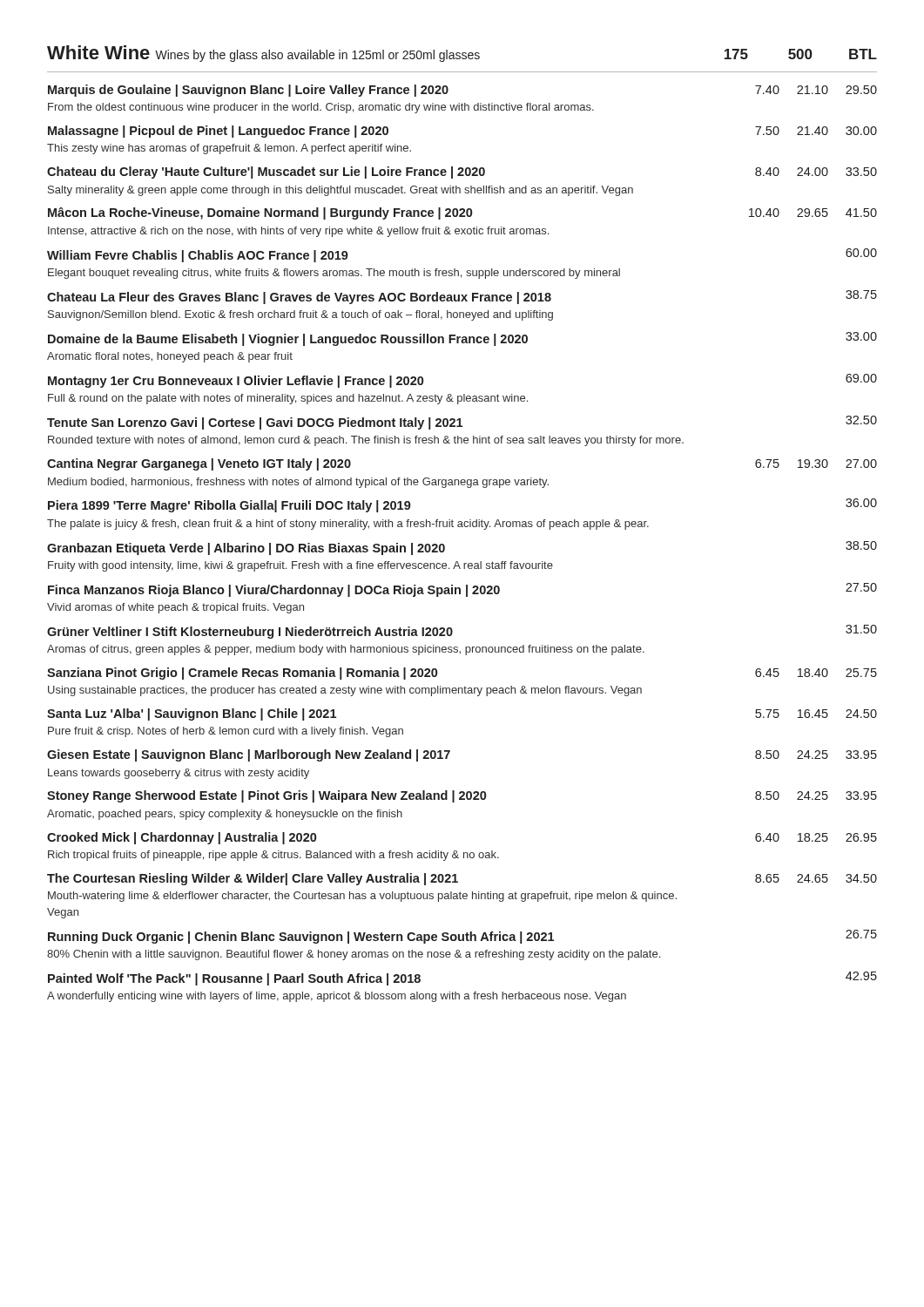Find the block on this page that starts "Finca Manzanos Rioja Blanco | Viura/Chardonnay | DOCa"
The height and width of the screenshot is (1307, 924).
click(x=462, y=598)
